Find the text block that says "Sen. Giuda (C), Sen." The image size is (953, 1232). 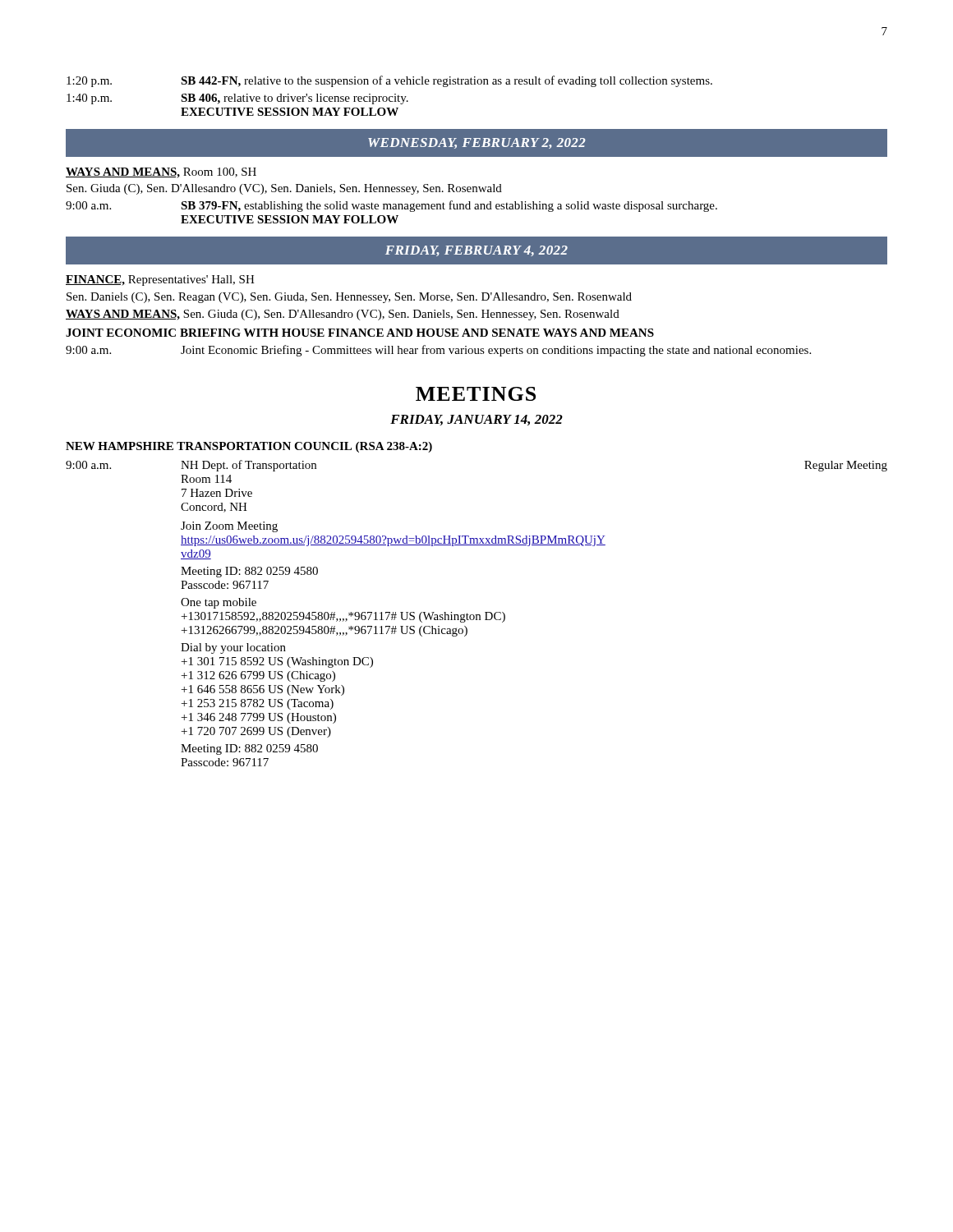(x=284, y=188)
